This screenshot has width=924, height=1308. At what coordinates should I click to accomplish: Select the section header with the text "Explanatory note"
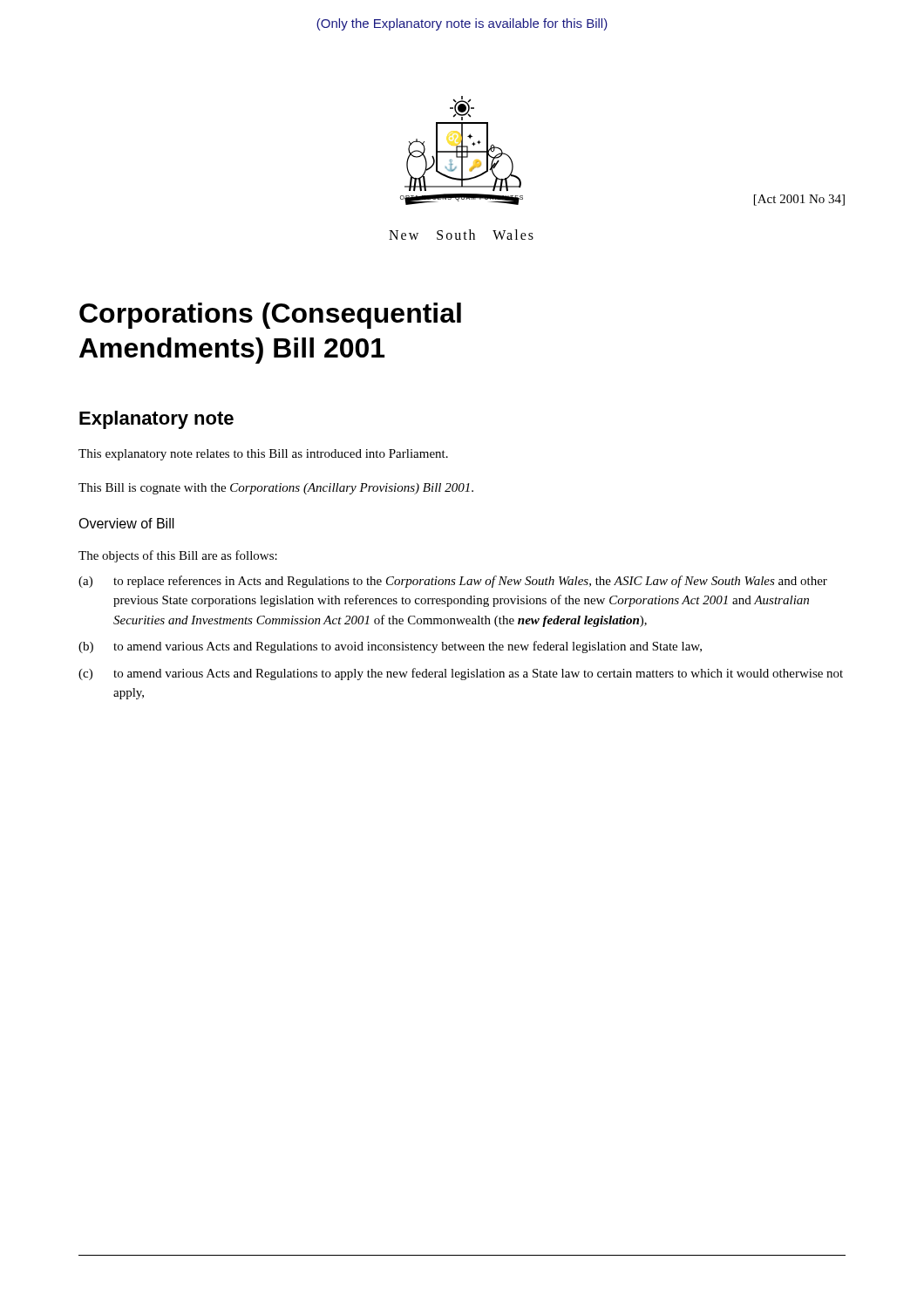click(156, 418)
